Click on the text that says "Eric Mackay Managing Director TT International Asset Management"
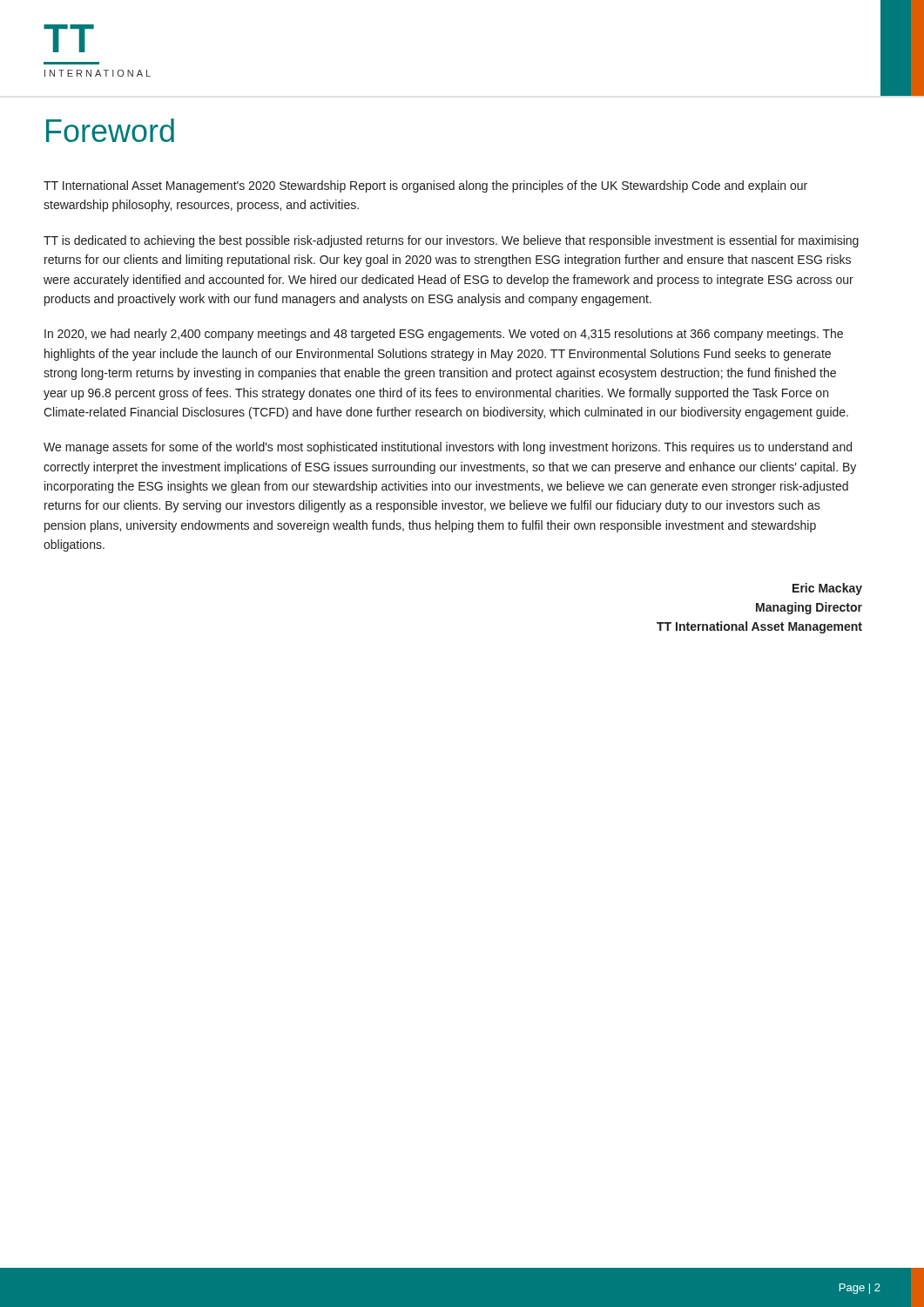924x1307 pixels. pos(827,589)
